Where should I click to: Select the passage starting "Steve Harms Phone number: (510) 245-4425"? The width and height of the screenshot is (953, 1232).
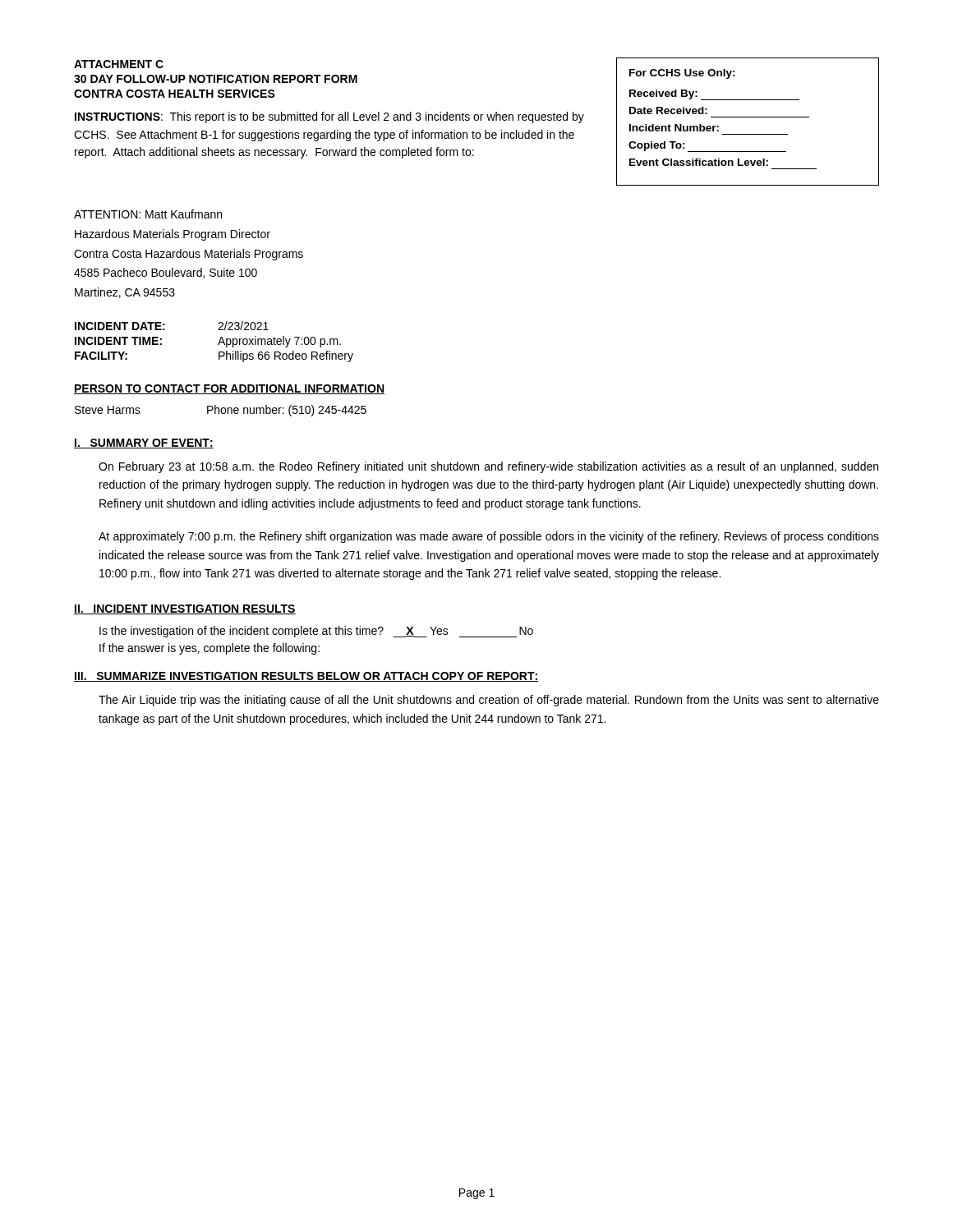(x=220, y=410)
